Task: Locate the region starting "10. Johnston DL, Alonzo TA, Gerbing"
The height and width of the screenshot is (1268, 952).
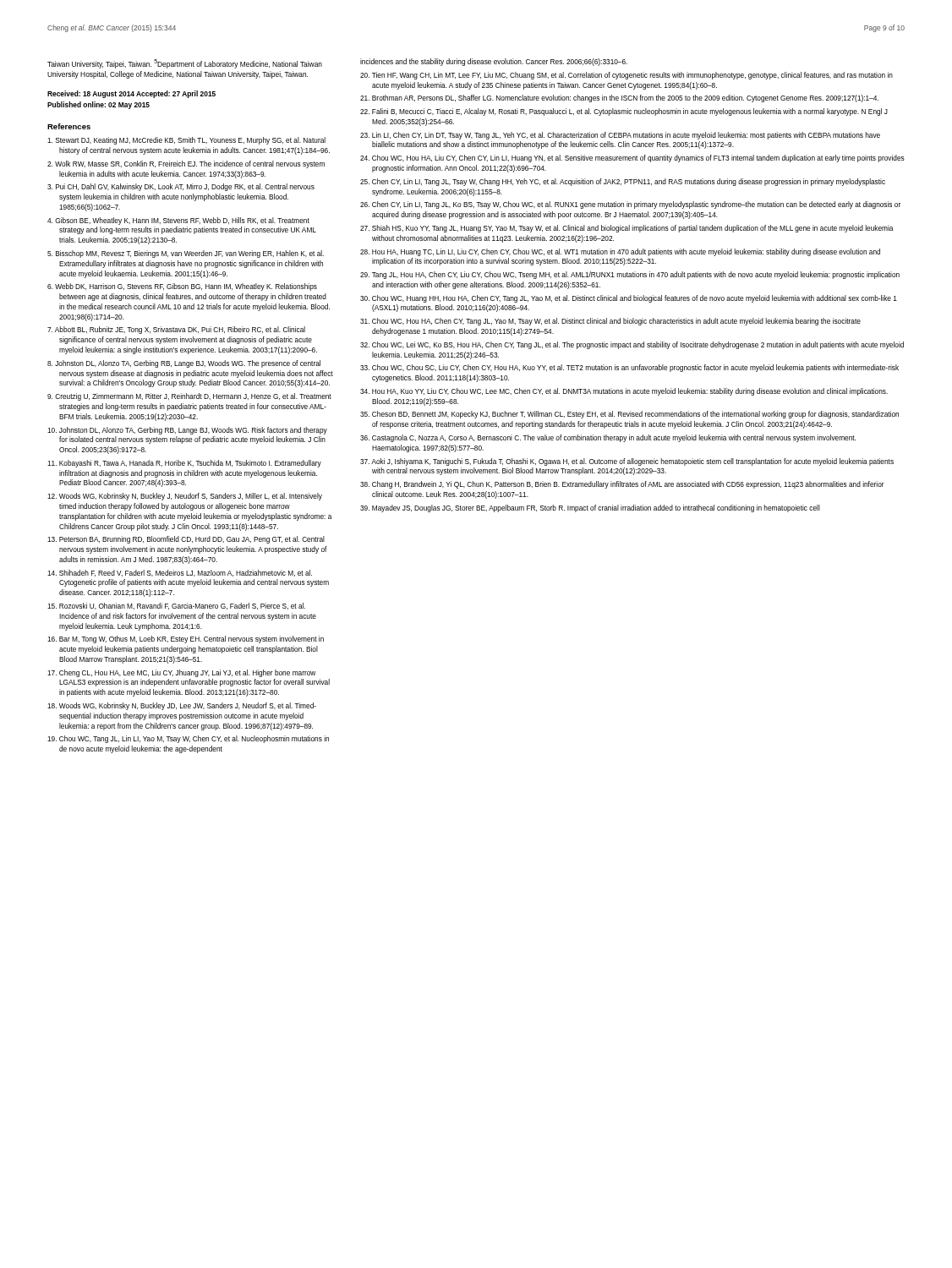Action: coord(187,440)
